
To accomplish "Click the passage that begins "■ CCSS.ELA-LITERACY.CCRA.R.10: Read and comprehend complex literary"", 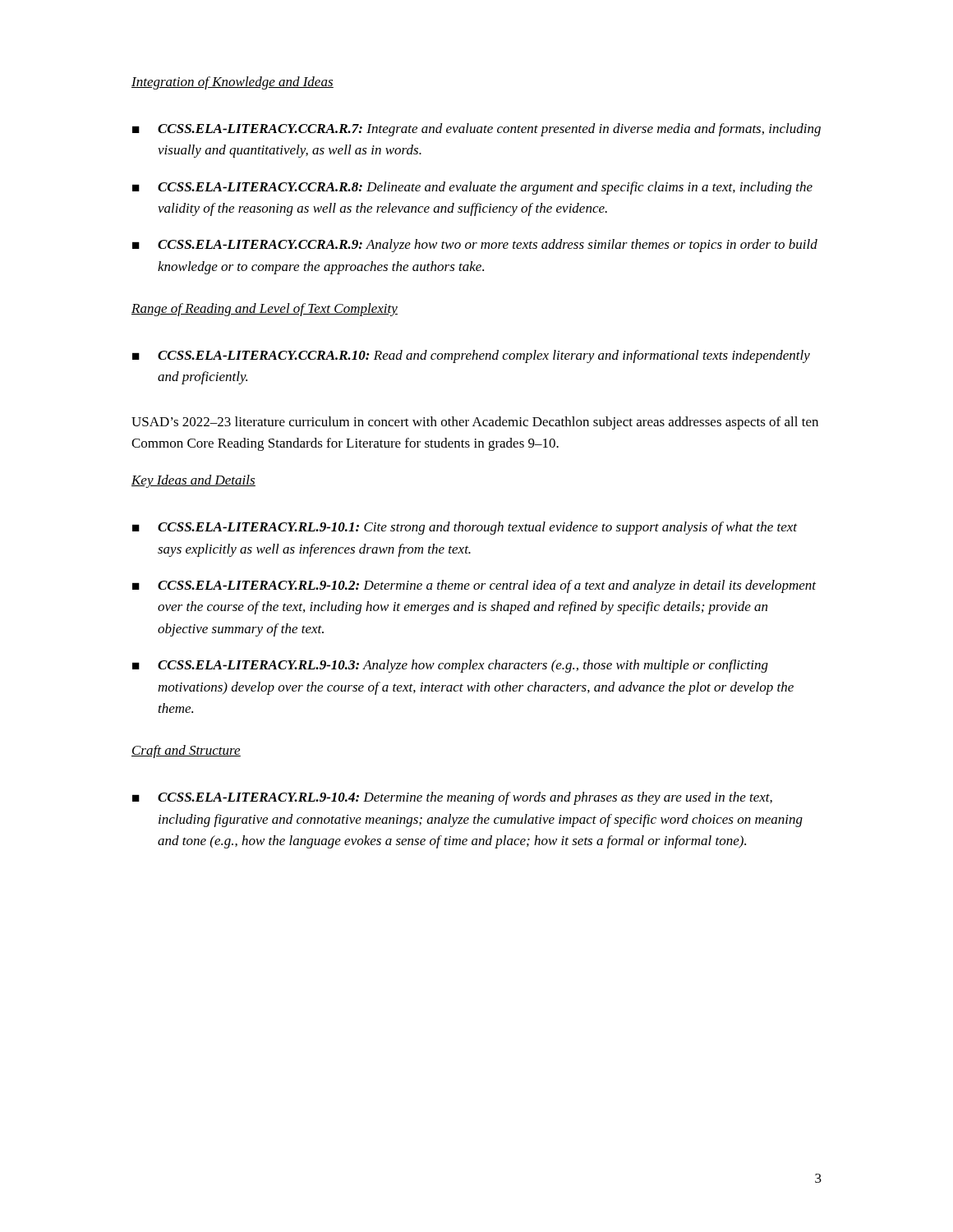I will (x=476, y=367).
